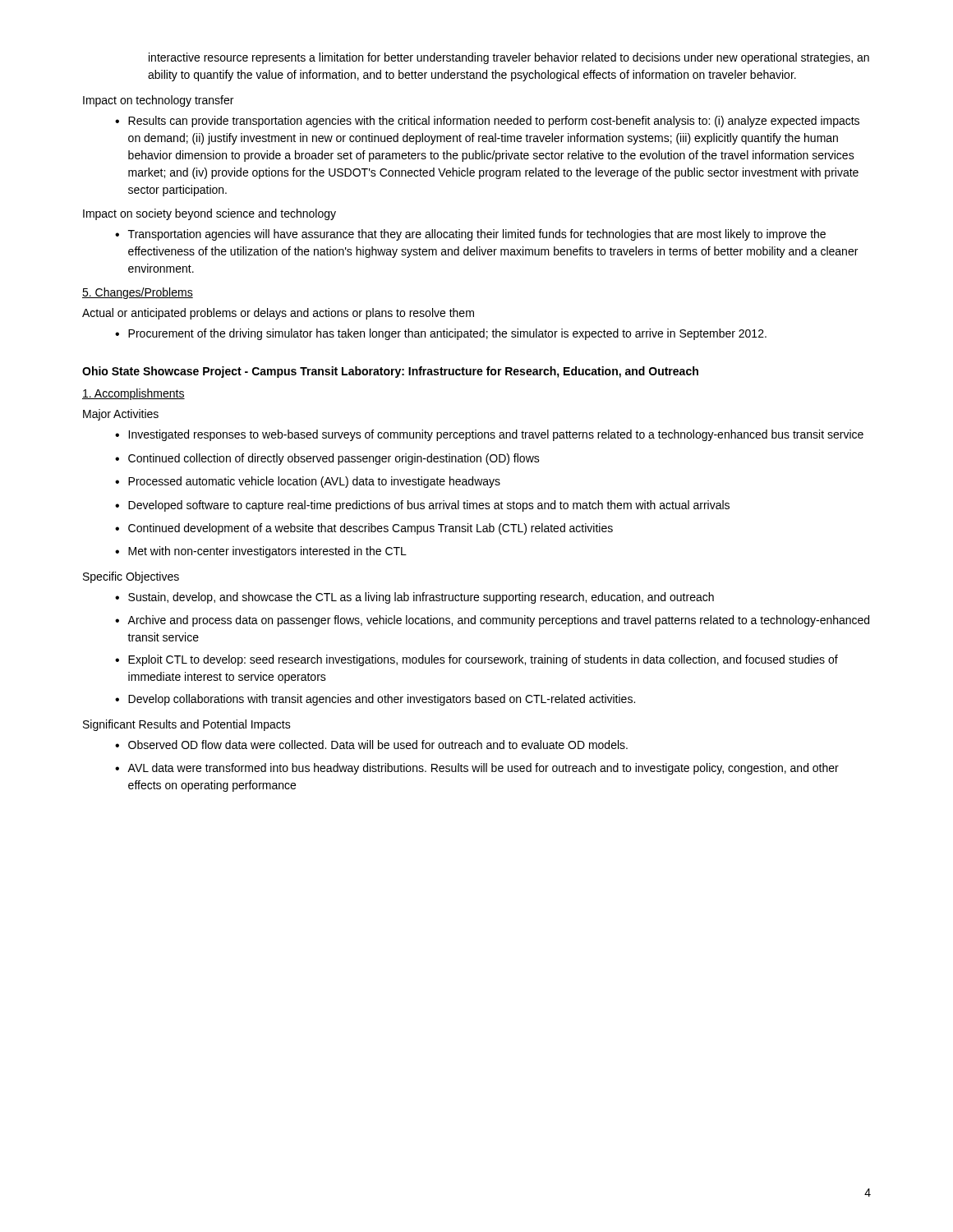Locate the block of text that opens with "Continued collection of directly observed passenger"
The height and width of the screenshot is (1232, 953).
[499, 459]
